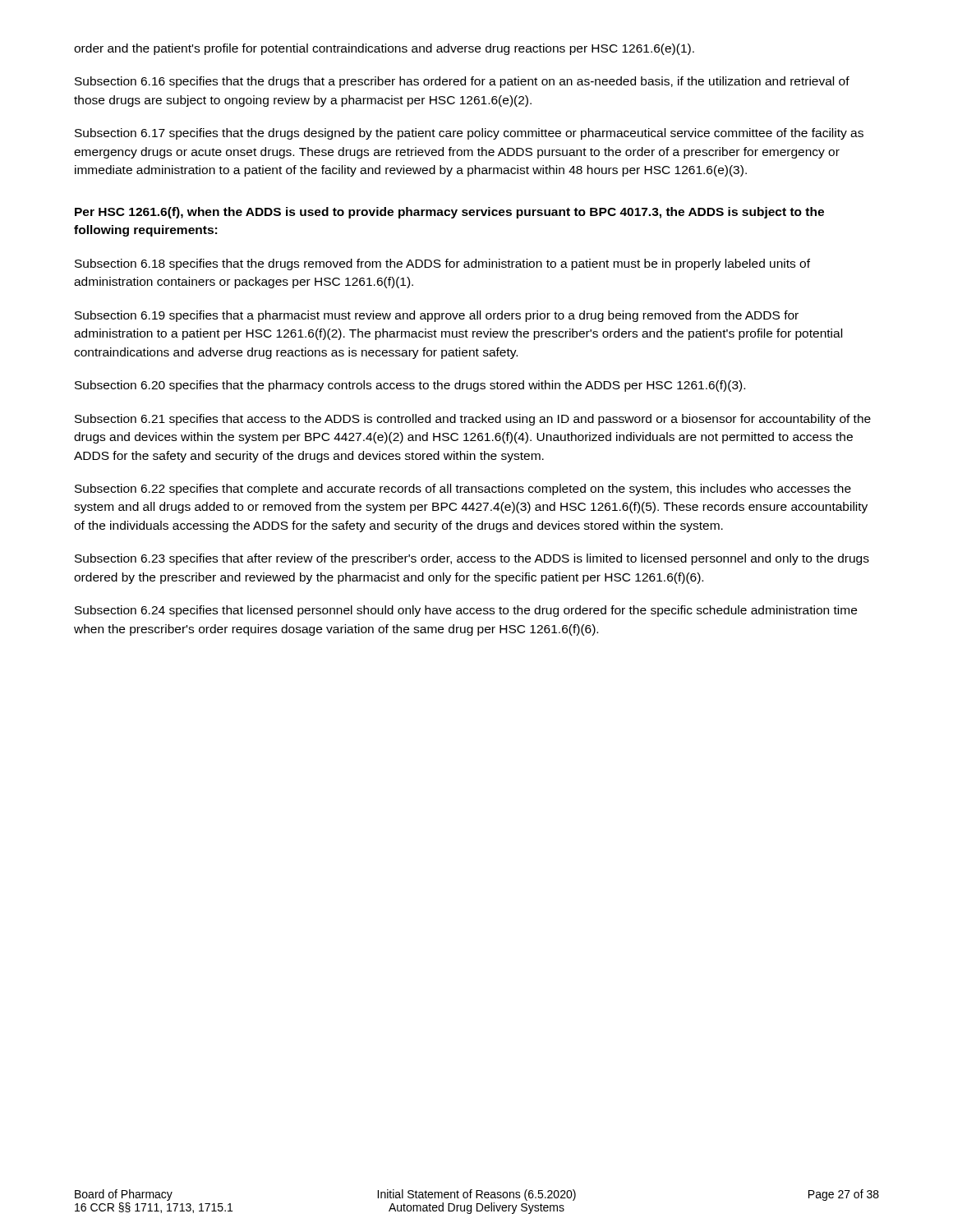Point to the region starting "Subsection 6.16 specifies that"
953x1232 pixels.
tap(461, 90)
